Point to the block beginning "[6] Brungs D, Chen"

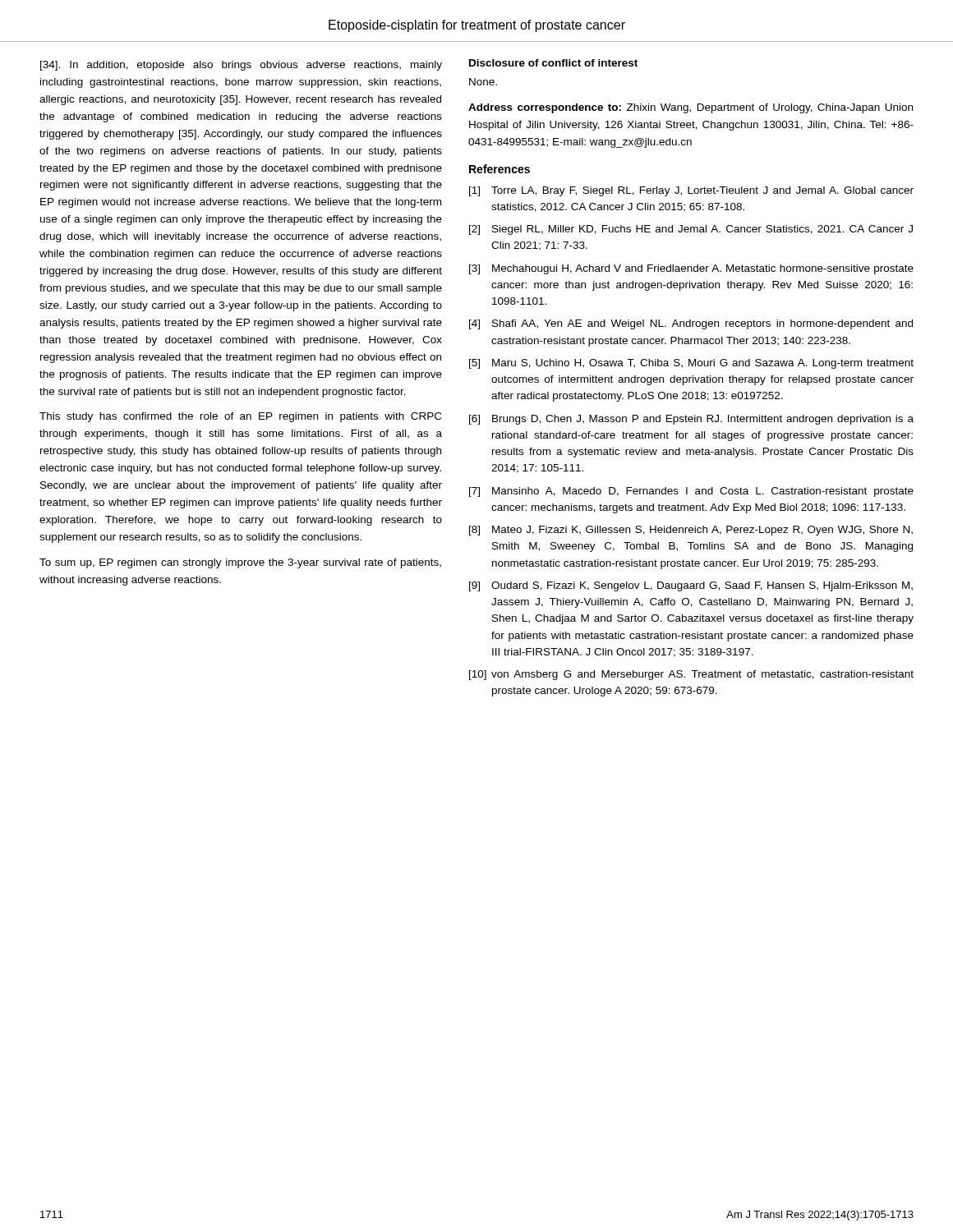[691, 444]
